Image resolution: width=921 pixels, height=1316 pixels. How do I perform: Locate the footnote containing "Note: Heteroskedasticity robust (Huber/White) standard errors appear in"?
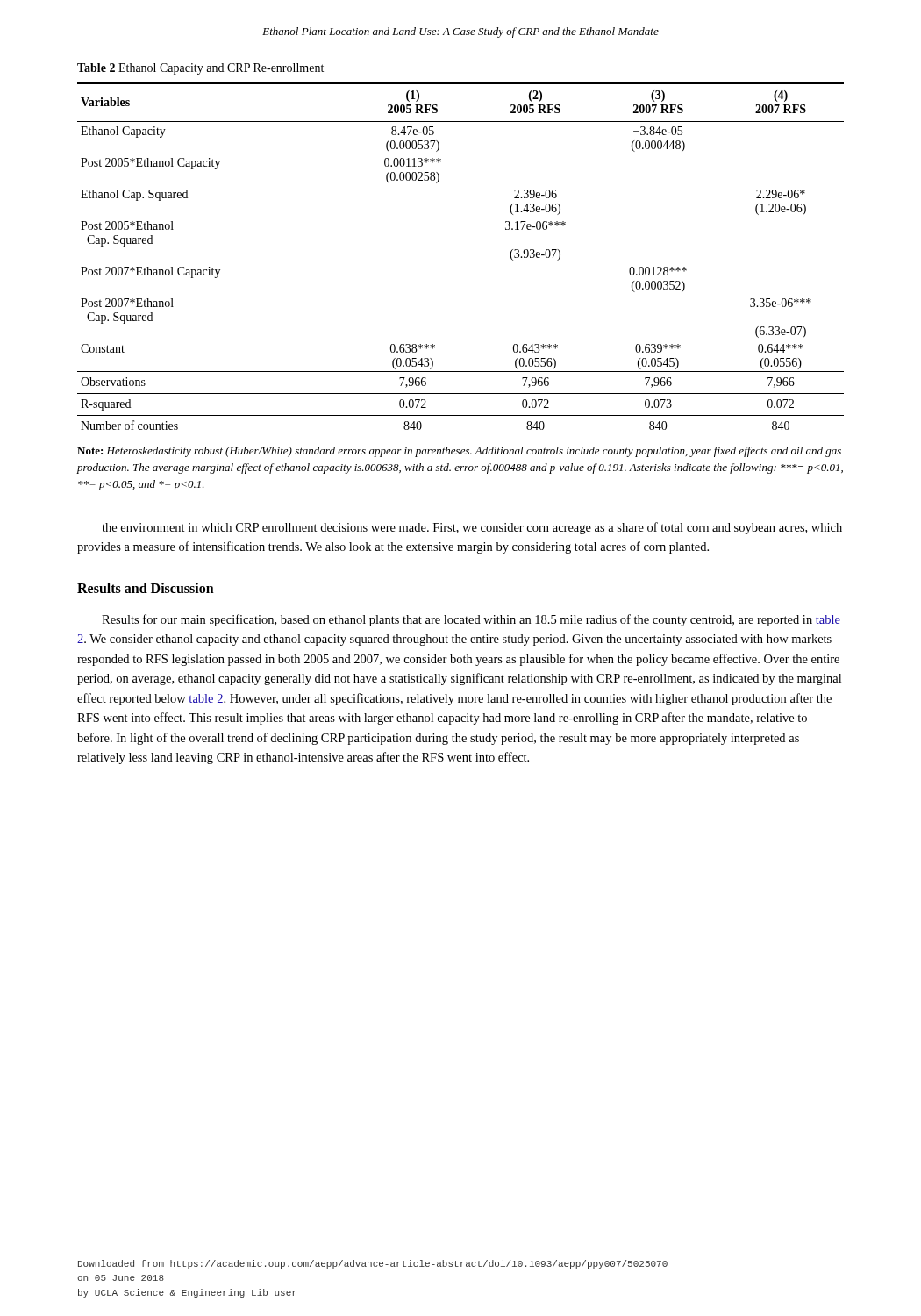pos(460,467)
